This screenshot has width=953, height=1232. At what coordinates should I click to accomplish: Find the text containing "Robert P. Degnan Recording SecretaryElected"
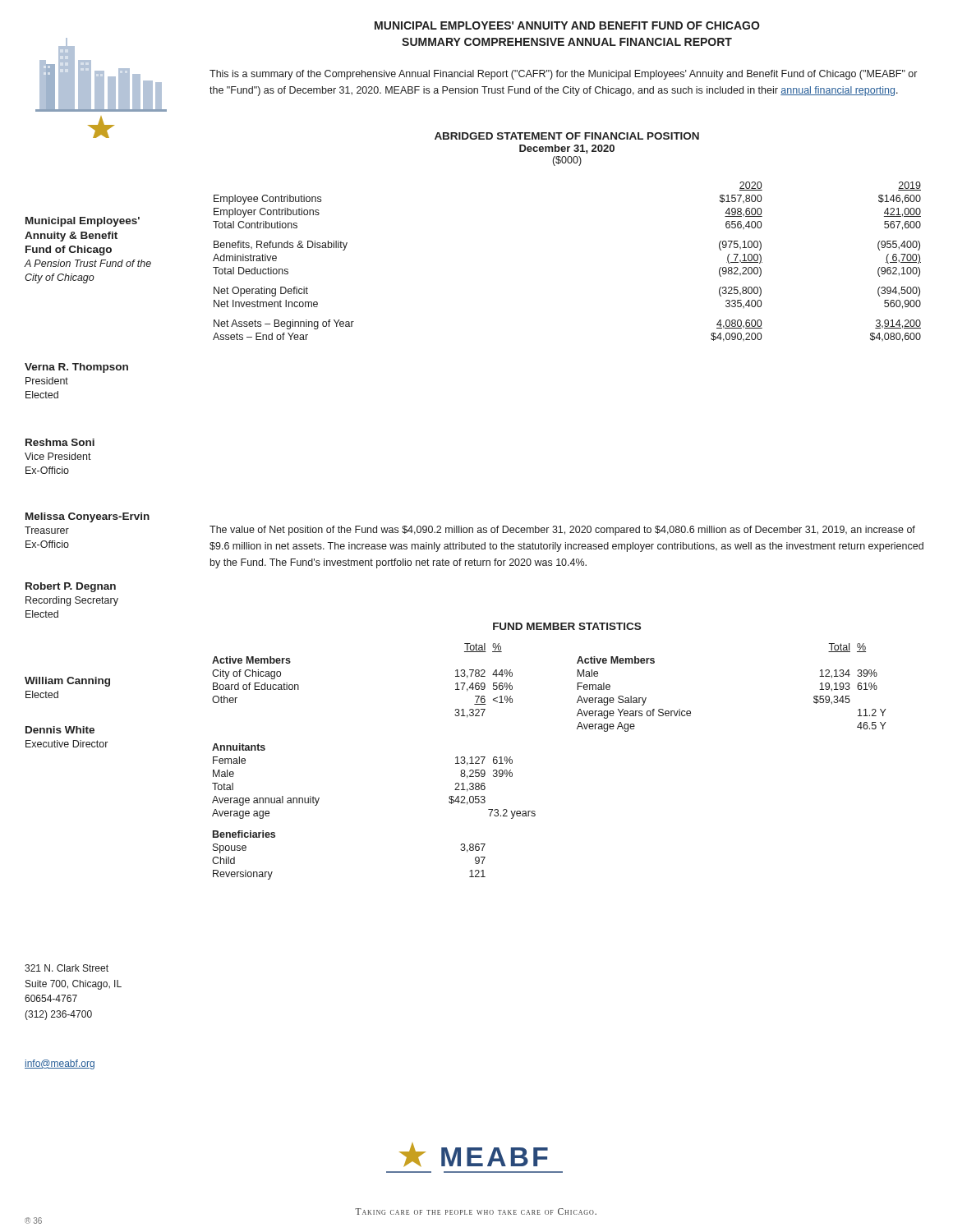click(71, 600)
